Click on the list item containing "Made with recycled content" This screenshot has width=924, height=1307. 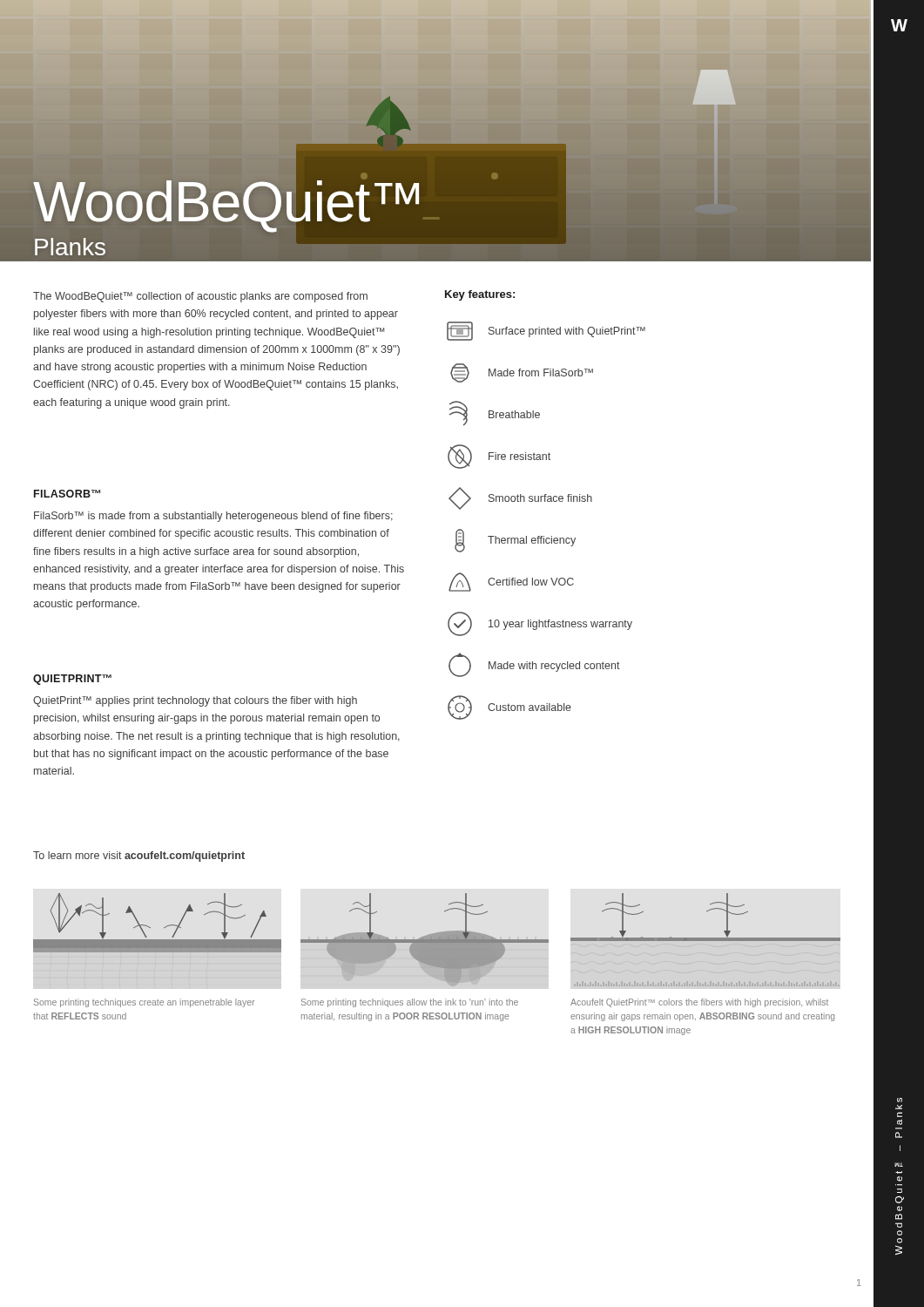[x=532, y=666]
